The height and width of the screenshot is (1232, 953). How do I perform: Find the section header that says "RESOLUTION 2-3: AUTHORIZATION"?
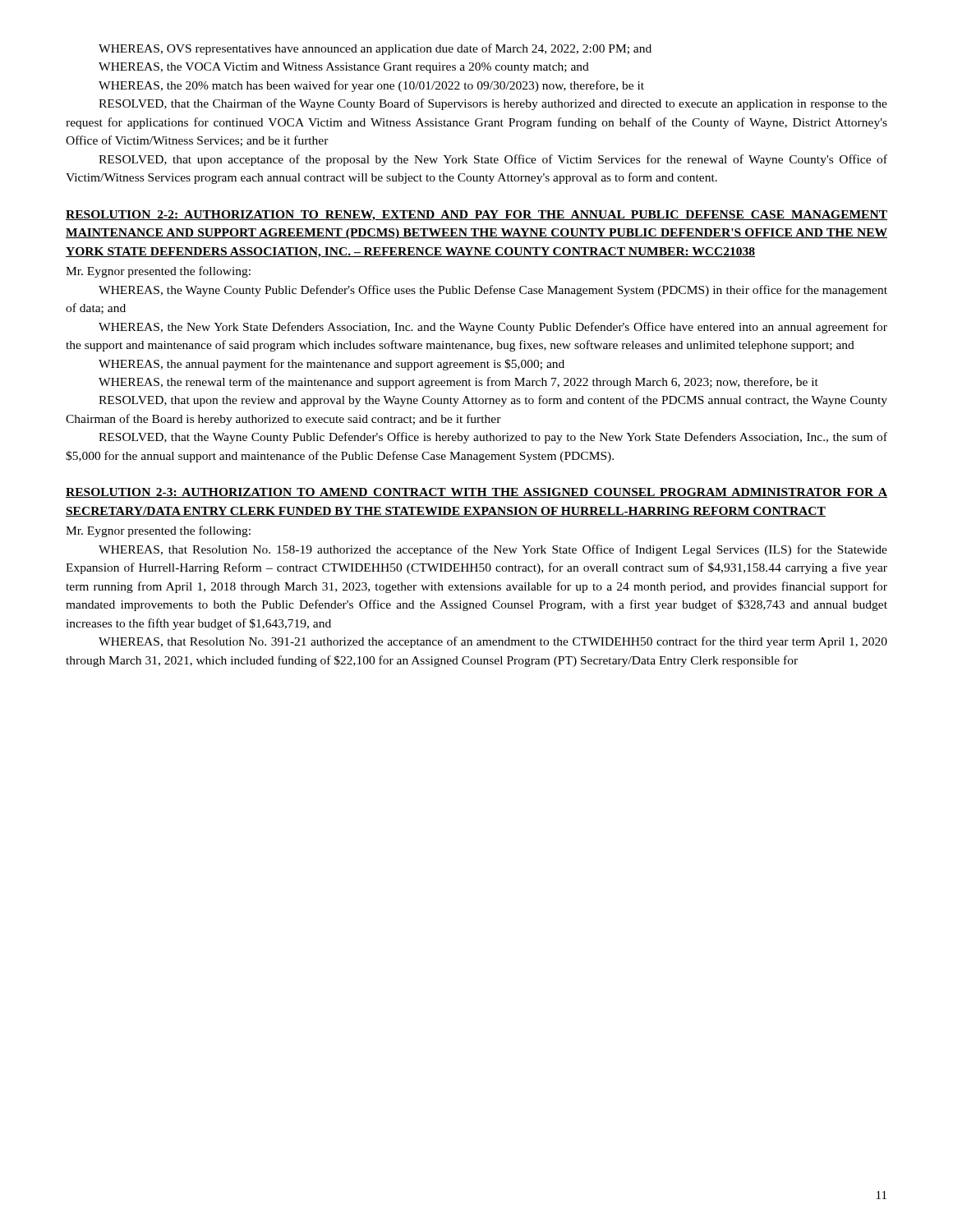[476, 501]
